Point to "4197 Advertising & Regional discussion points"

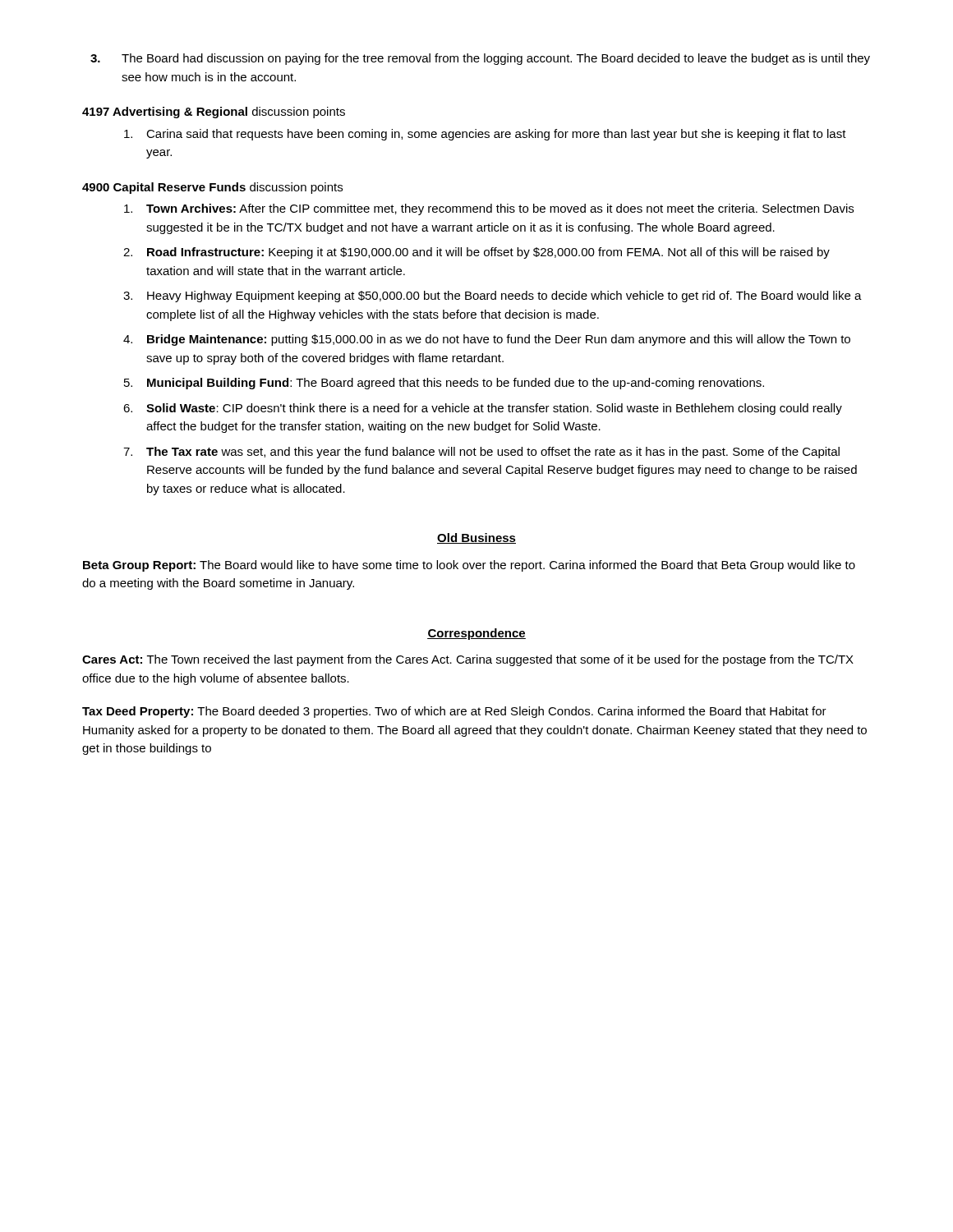(x=214, y=111)
